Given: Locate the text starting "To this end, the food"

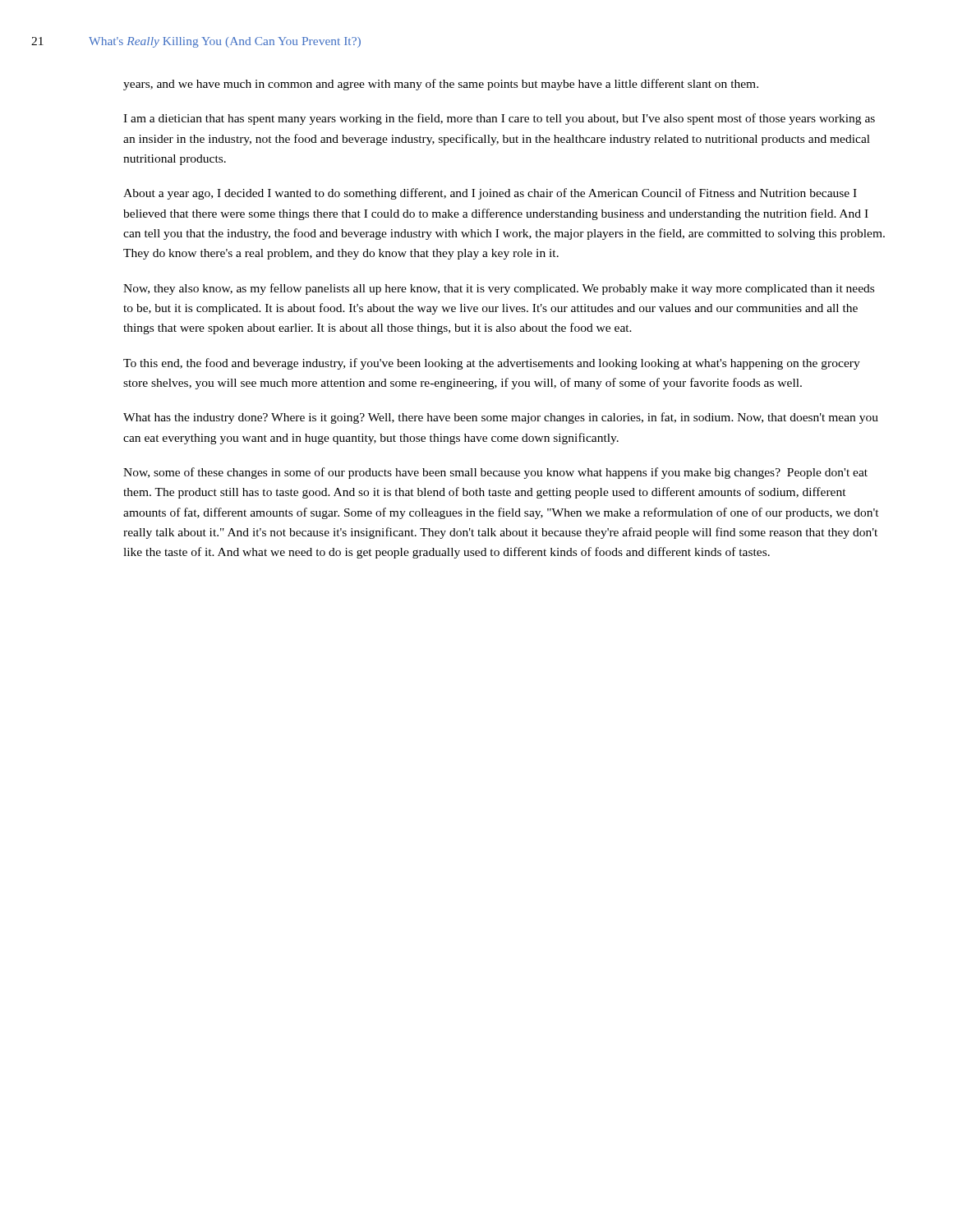Looking at the screenshot, I should (x=492, y=372).
